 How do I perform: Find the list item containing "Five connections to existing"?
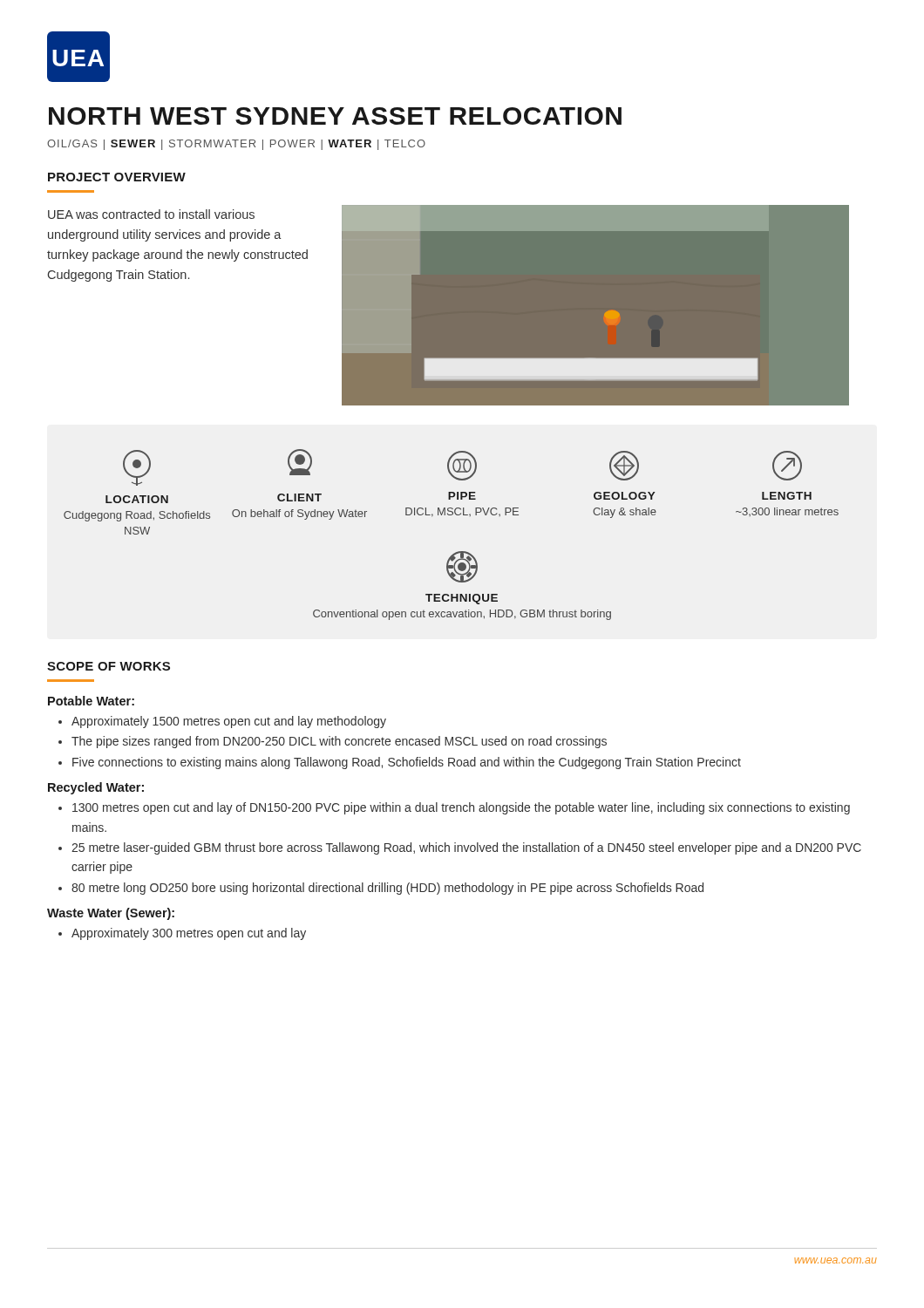tap(406, 762)
